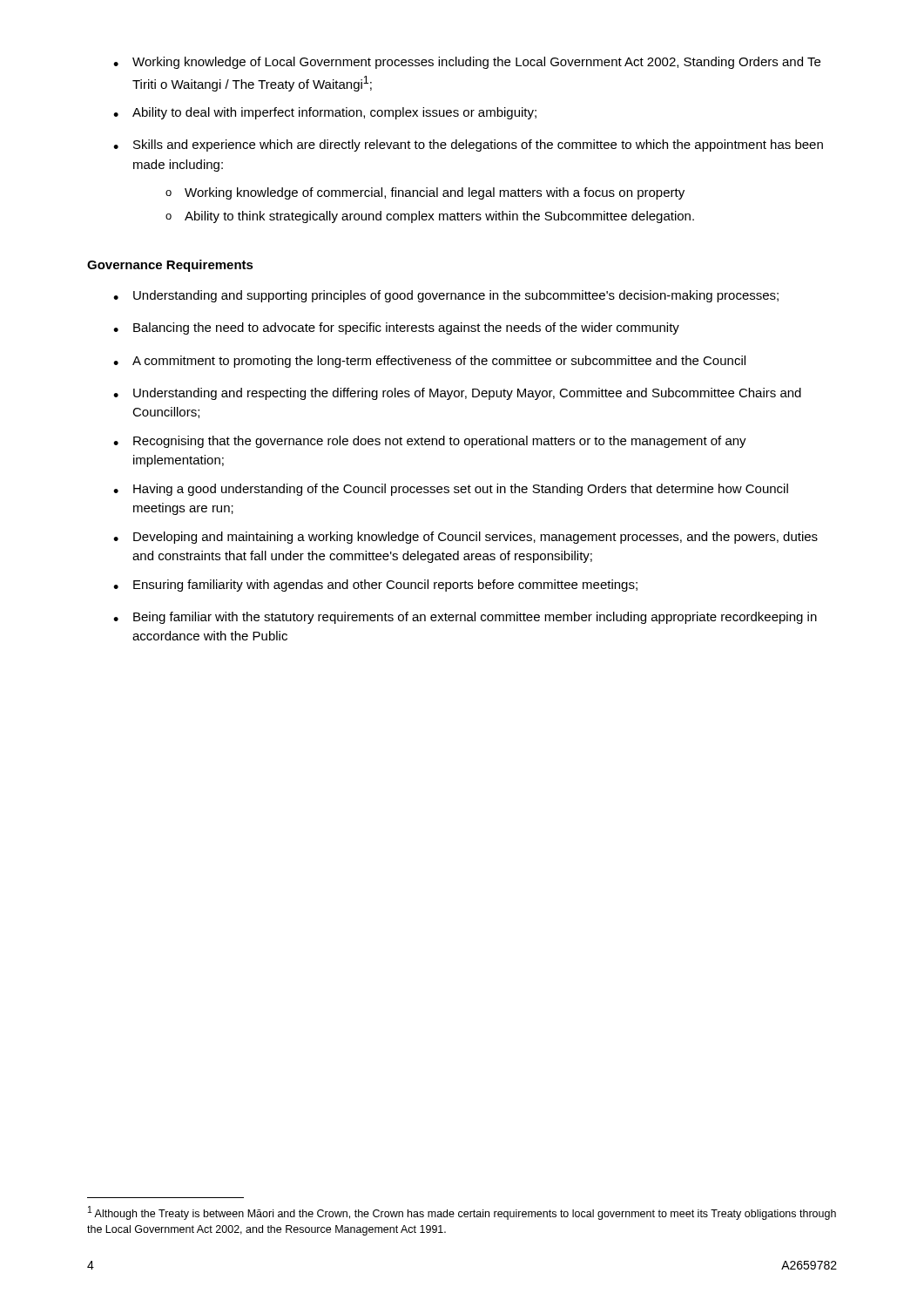This screenshot has width=924, height=1307.
Task: Find the block on this page that starts "• A commitment to promoting the long-term effectiveness"
Action: tap(430, 363)
